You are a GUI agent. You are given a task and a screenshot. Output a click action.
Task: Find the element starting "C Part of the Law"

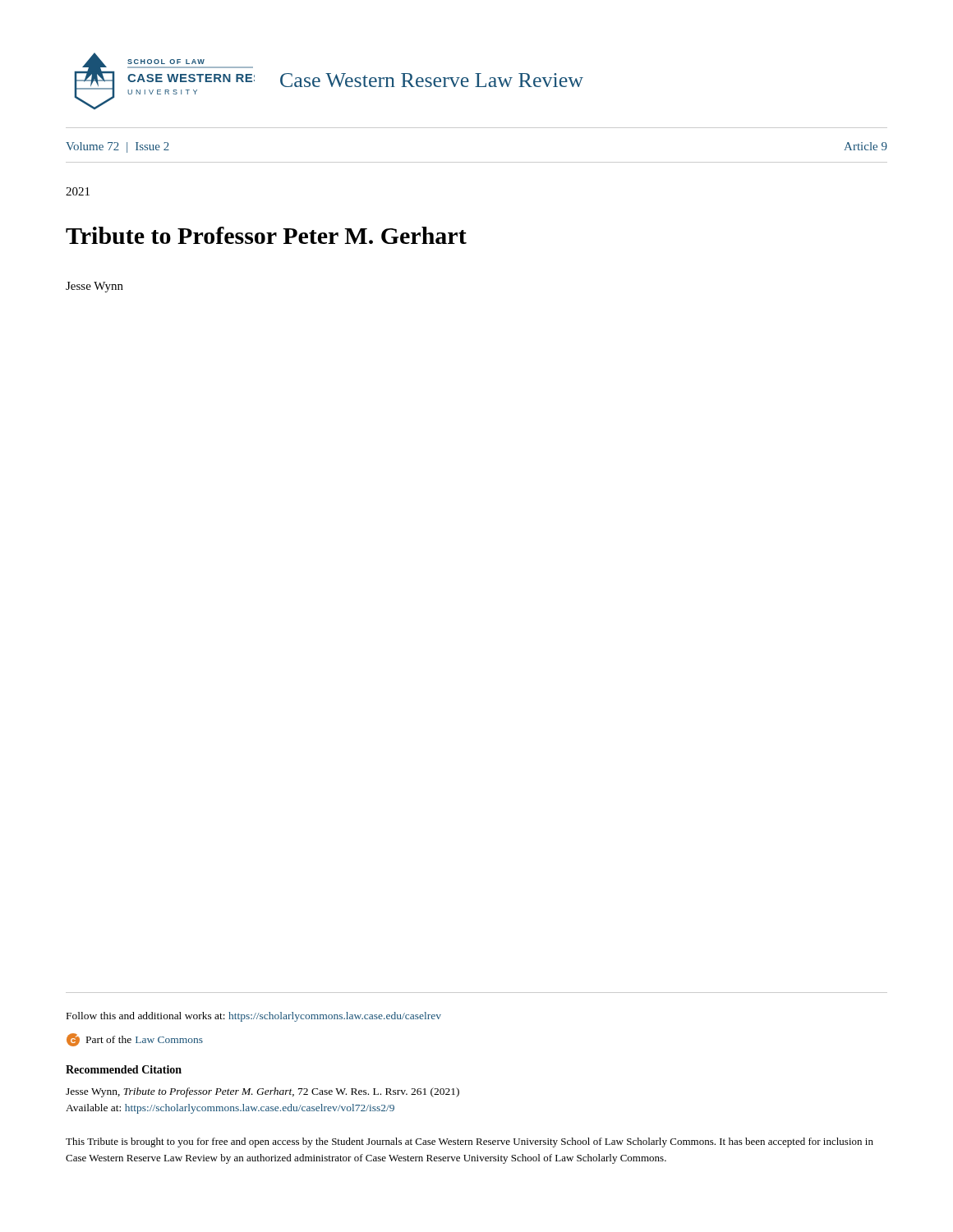[x=134, y=1040]
